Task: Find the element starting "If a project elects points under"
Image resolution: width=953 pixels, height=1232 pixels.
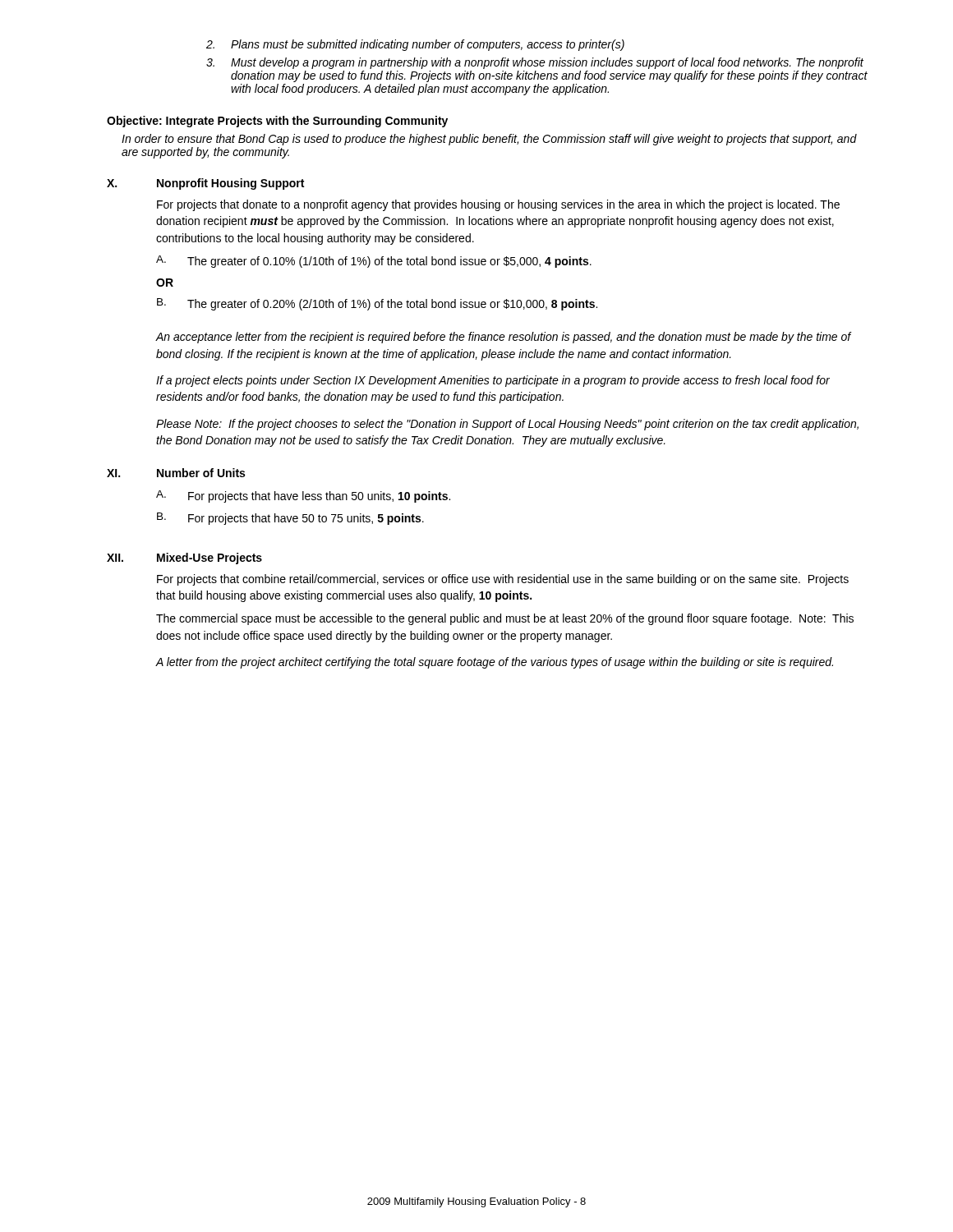Action: (493, 389)
